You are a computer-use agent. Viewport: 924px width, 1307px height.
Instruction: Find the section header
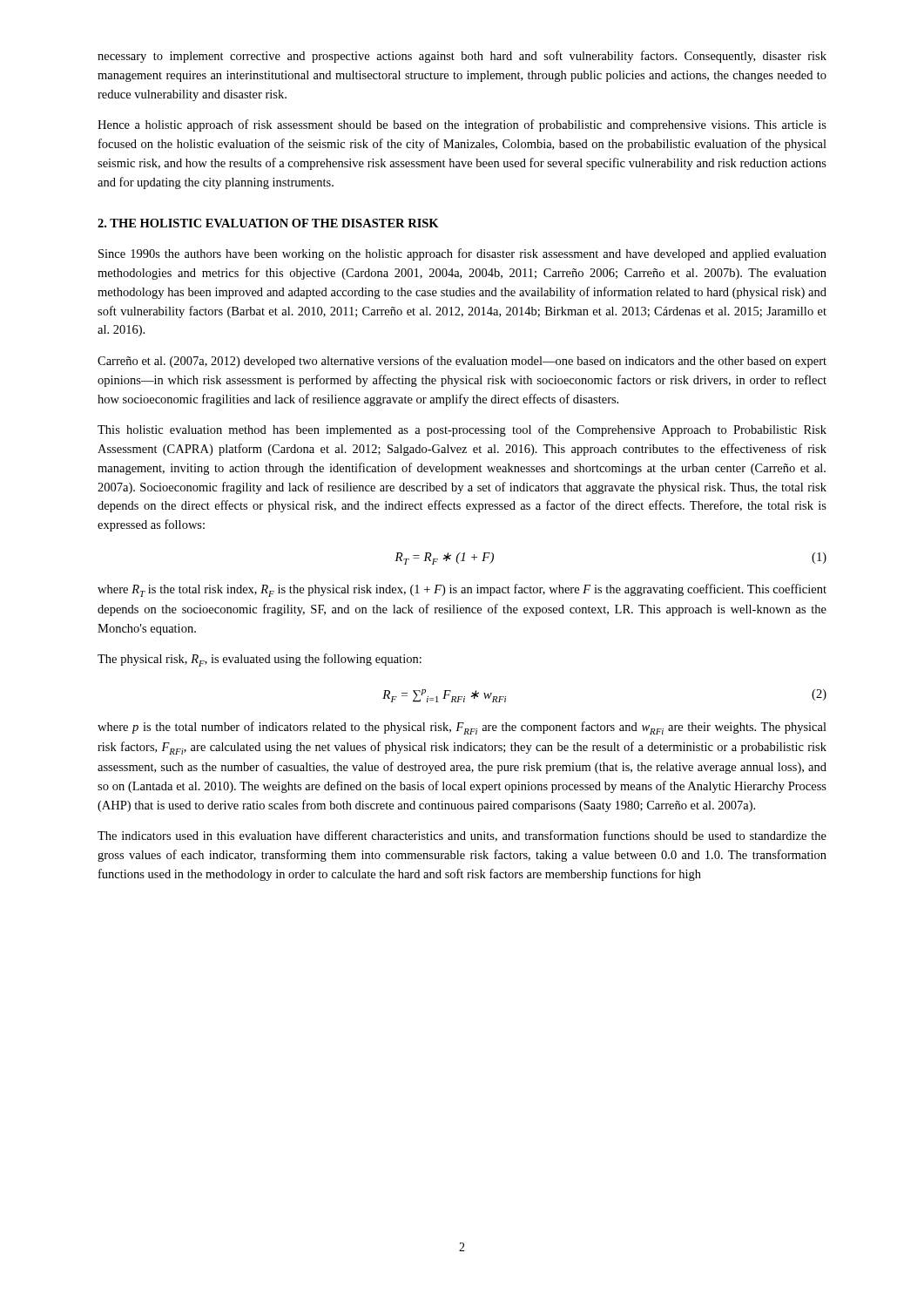268,223
